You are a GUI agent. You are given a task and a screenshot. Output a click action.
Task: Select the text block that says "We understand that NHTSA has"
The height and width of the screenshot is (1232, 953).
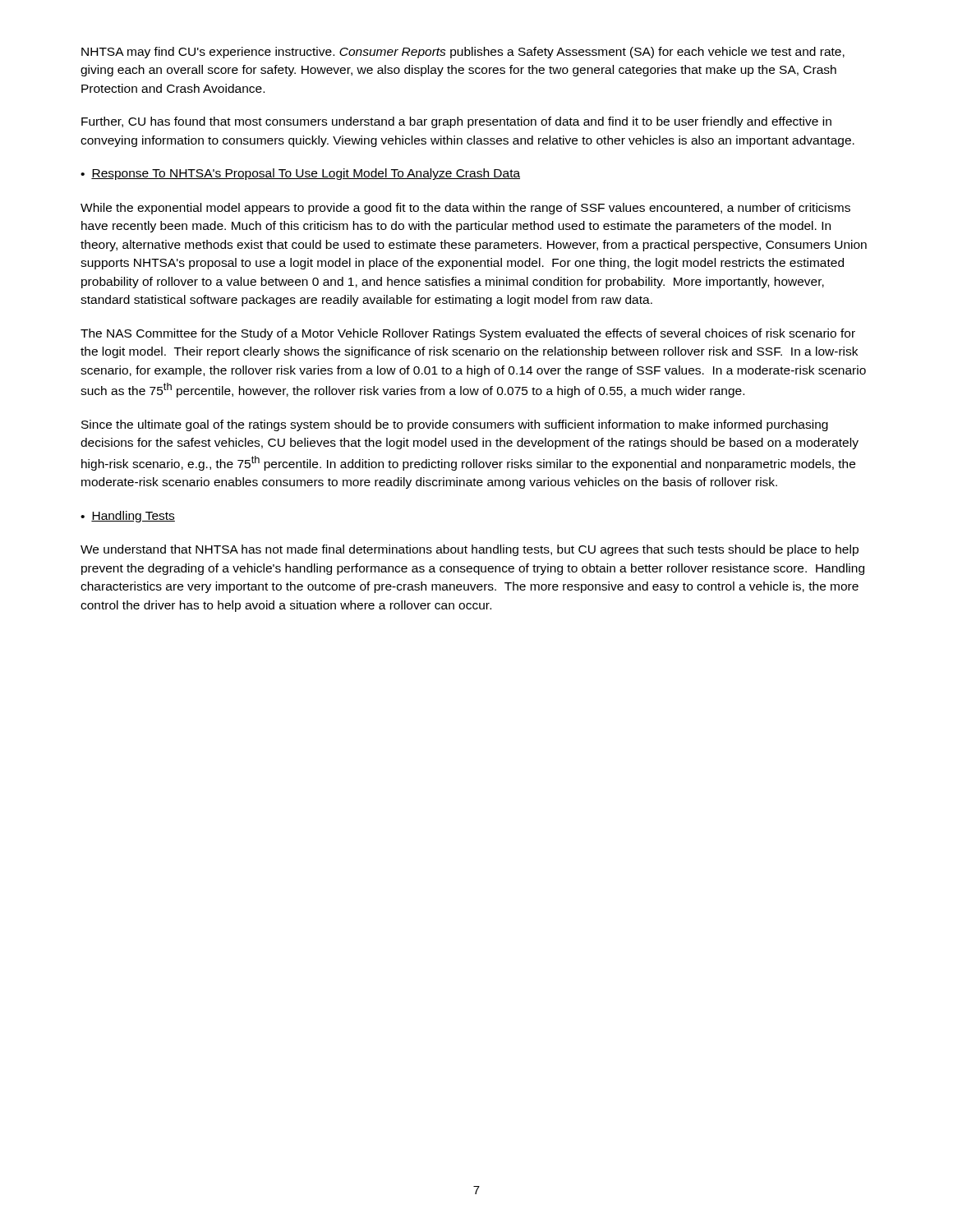click(x=473, y=577)
